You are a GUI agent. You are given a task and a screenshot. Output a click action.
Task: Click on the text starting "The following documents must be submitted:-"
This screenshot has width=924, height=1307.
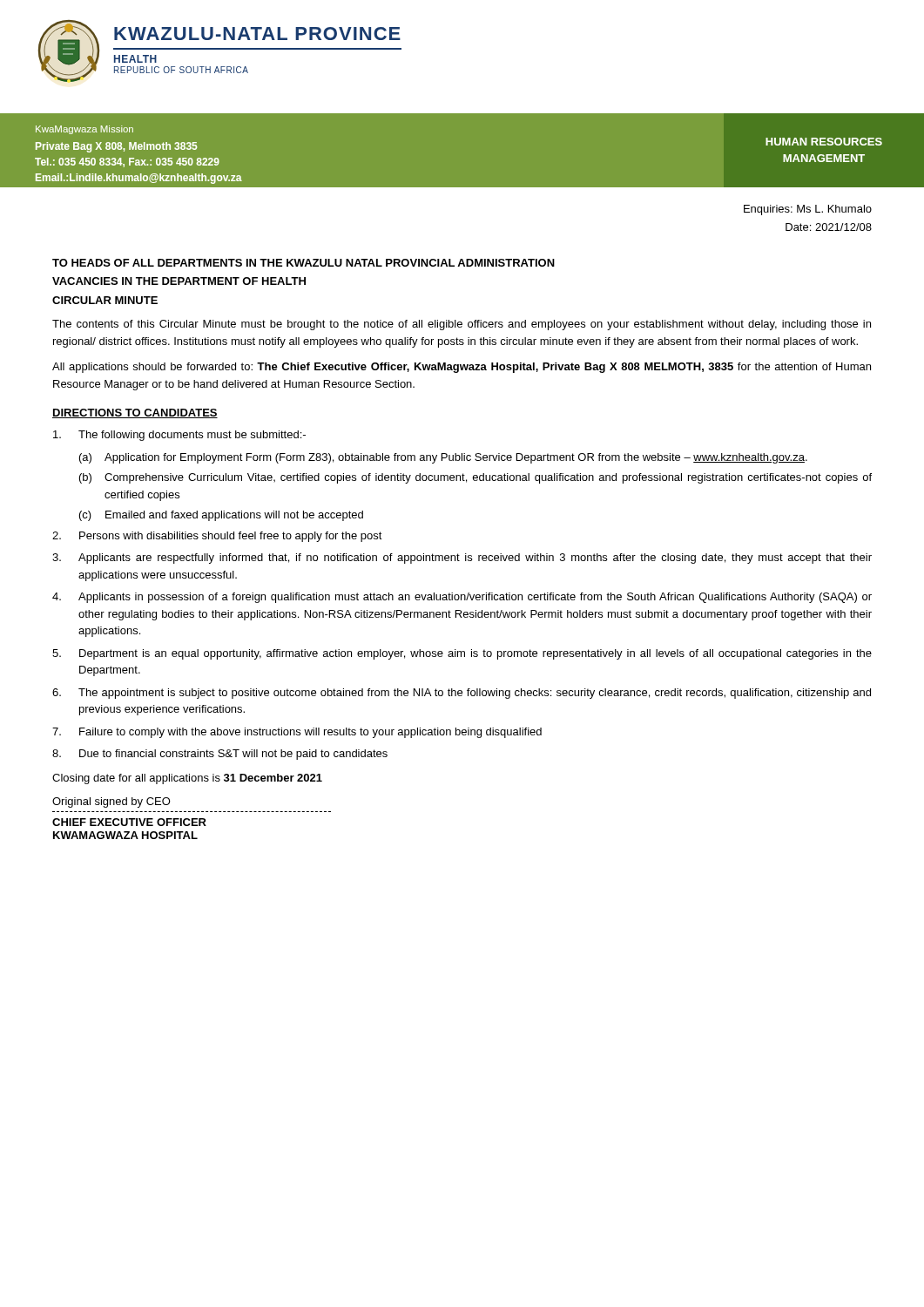tap(179, 435)
